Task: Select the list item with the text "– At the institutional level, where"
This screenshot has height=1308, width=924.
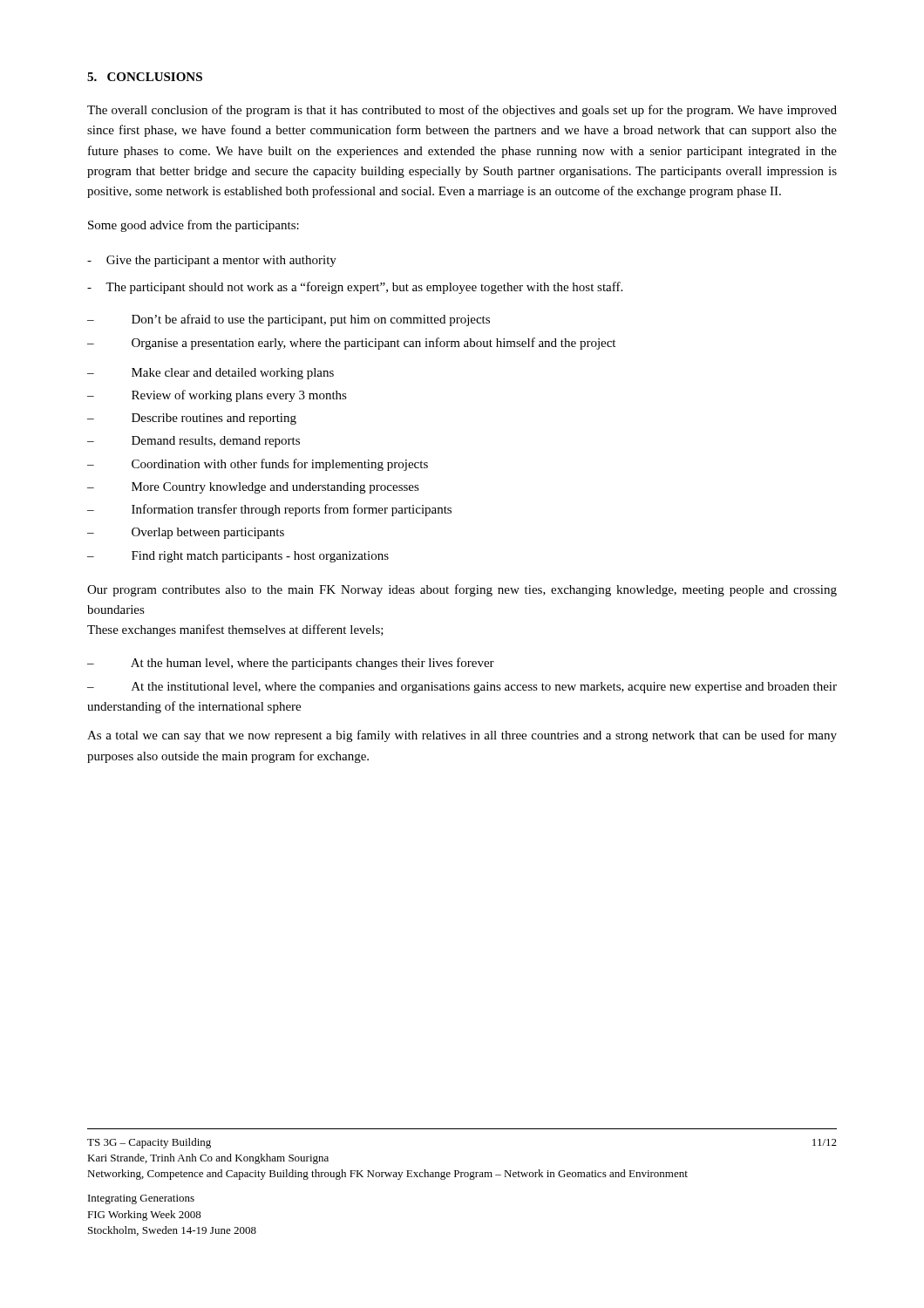Action: point(462,695)
